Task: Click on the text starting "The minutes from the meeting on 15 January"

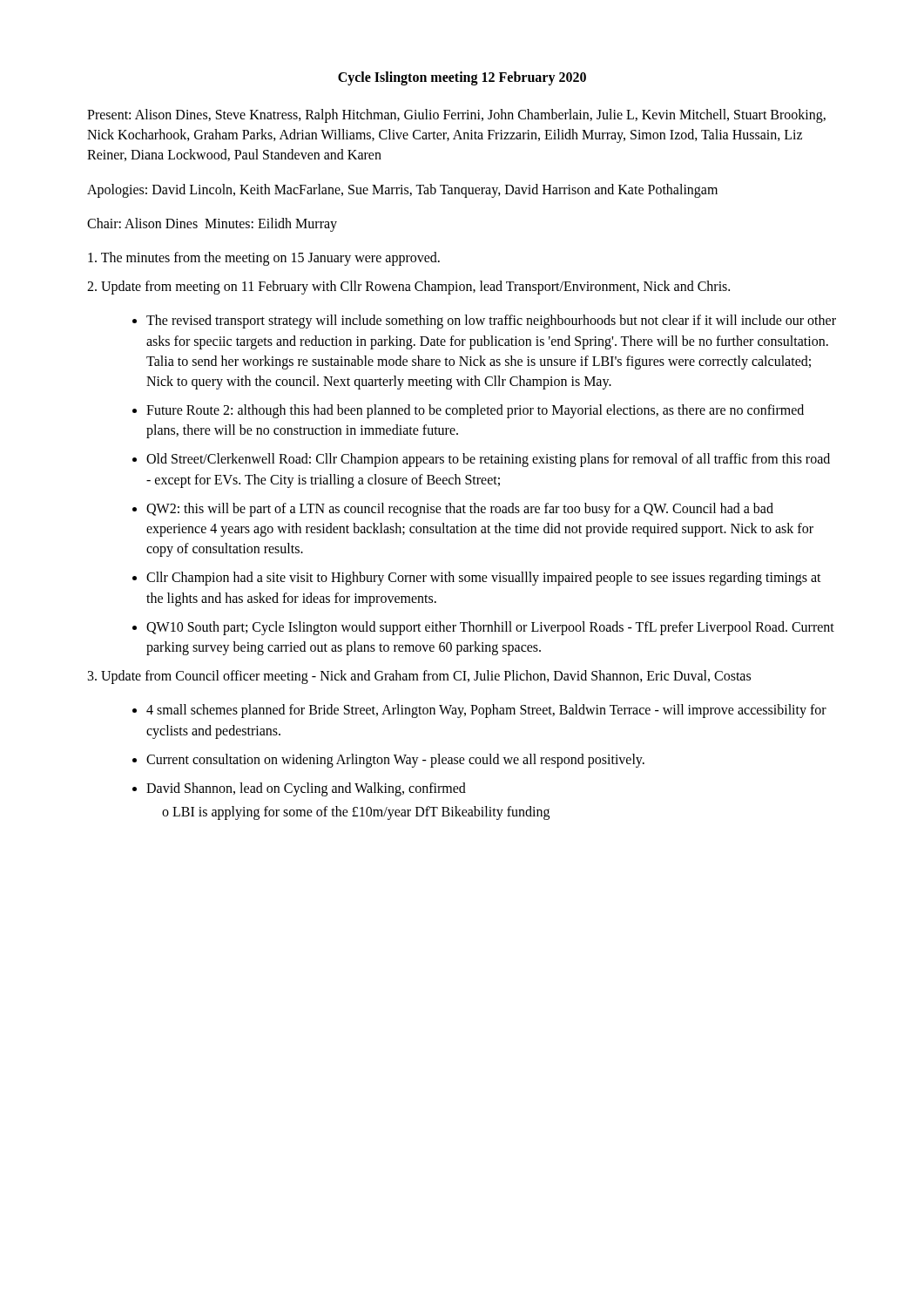Action: tap(264, 257)
